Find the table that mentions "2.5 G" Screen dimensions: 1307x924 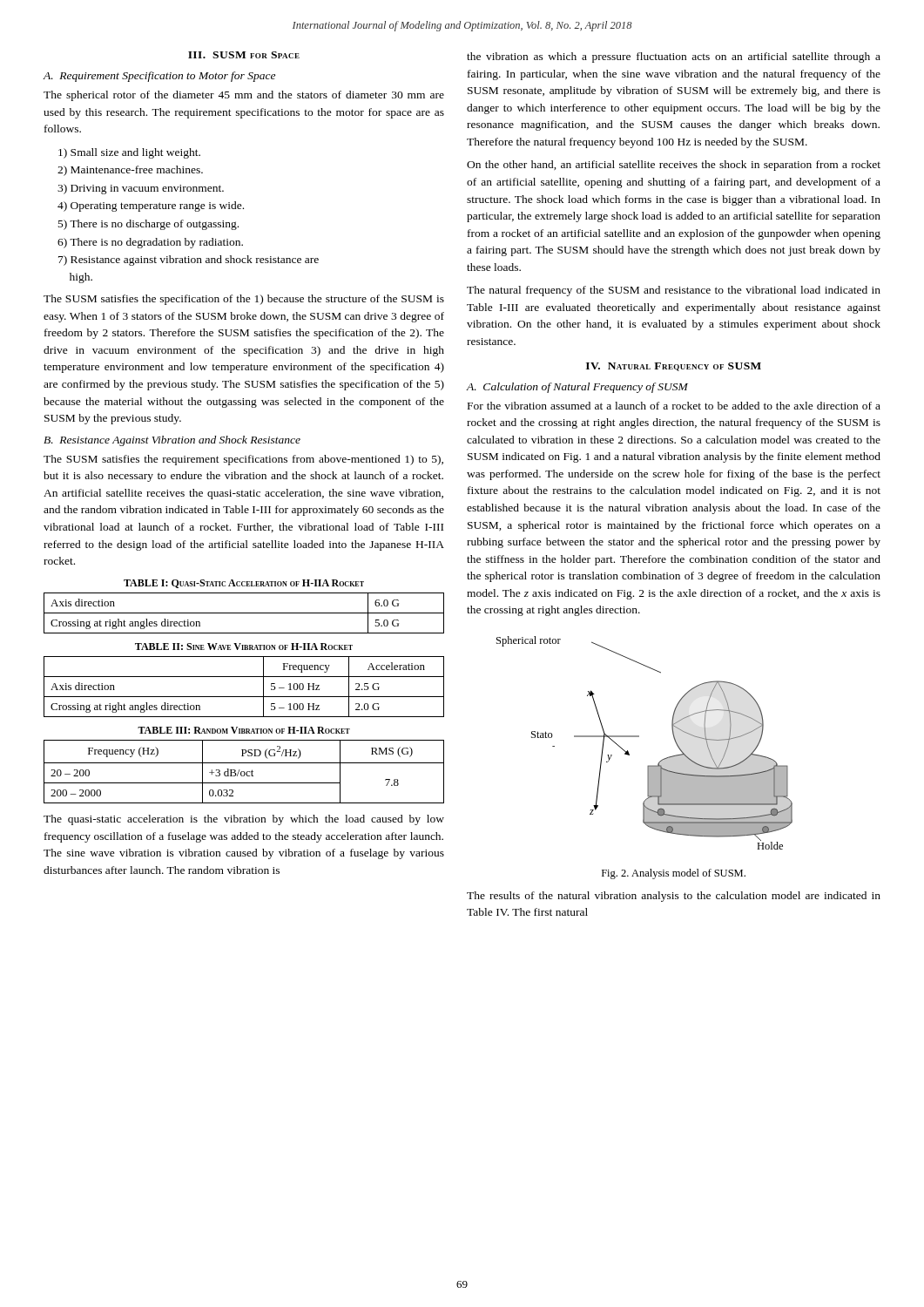(x=244, y=686)
